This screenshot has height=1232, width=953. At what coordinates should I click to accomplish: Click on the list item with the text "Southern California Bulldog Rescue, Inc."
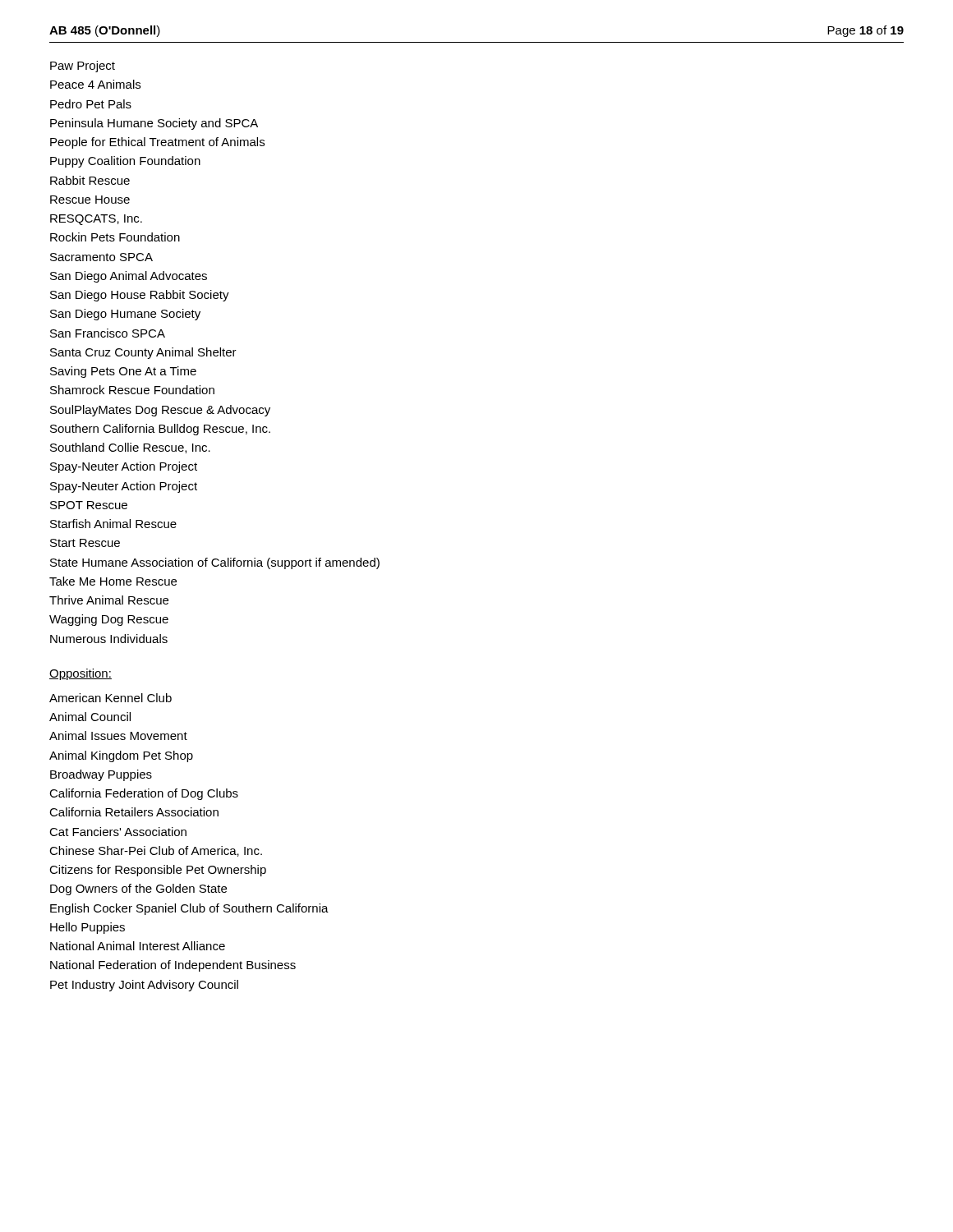(x=160, y=428)
